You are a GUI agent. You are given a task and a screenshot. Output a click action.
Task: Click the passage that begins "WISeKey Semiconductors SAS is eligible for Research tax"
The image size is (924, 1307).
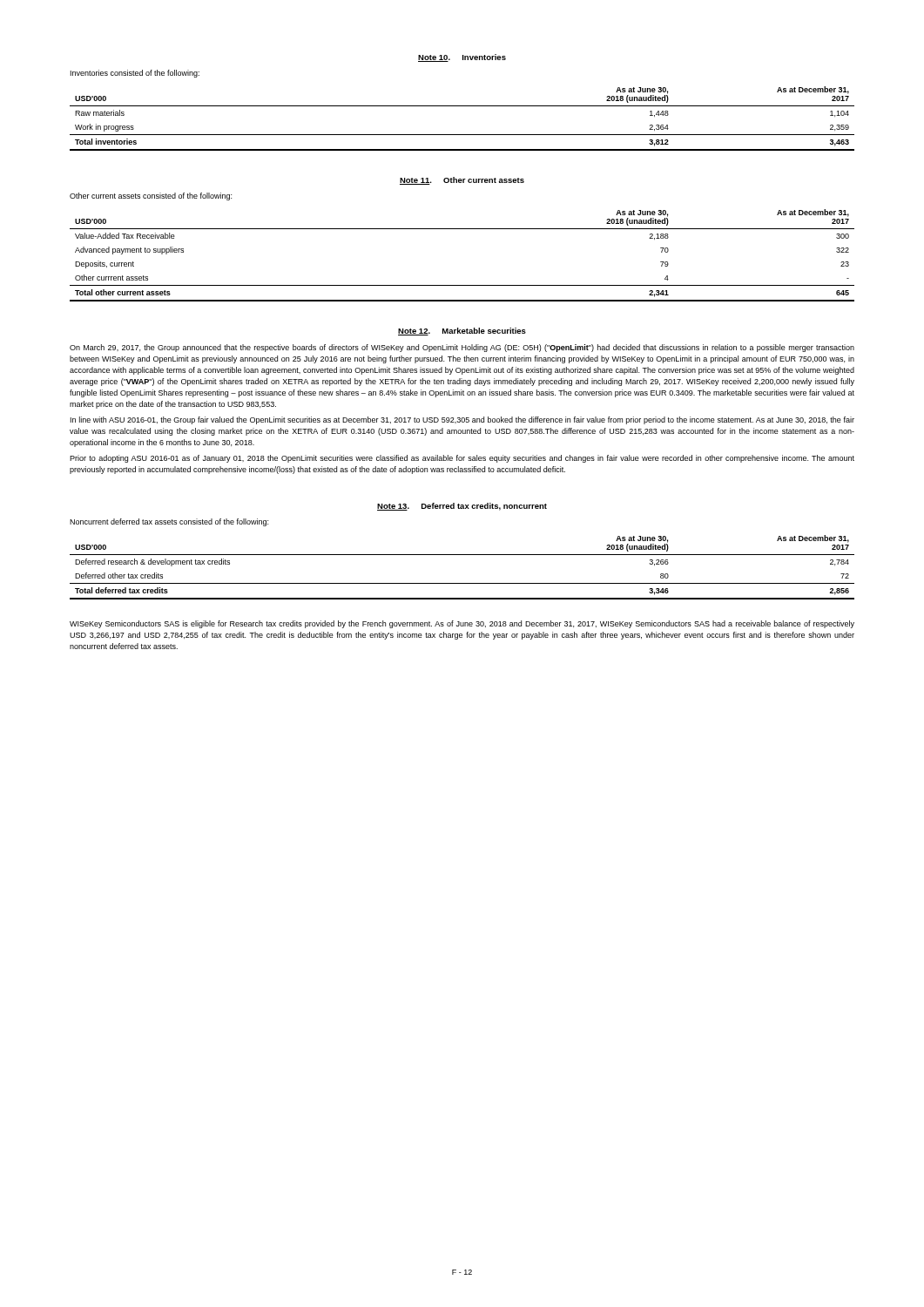(462, 635)
